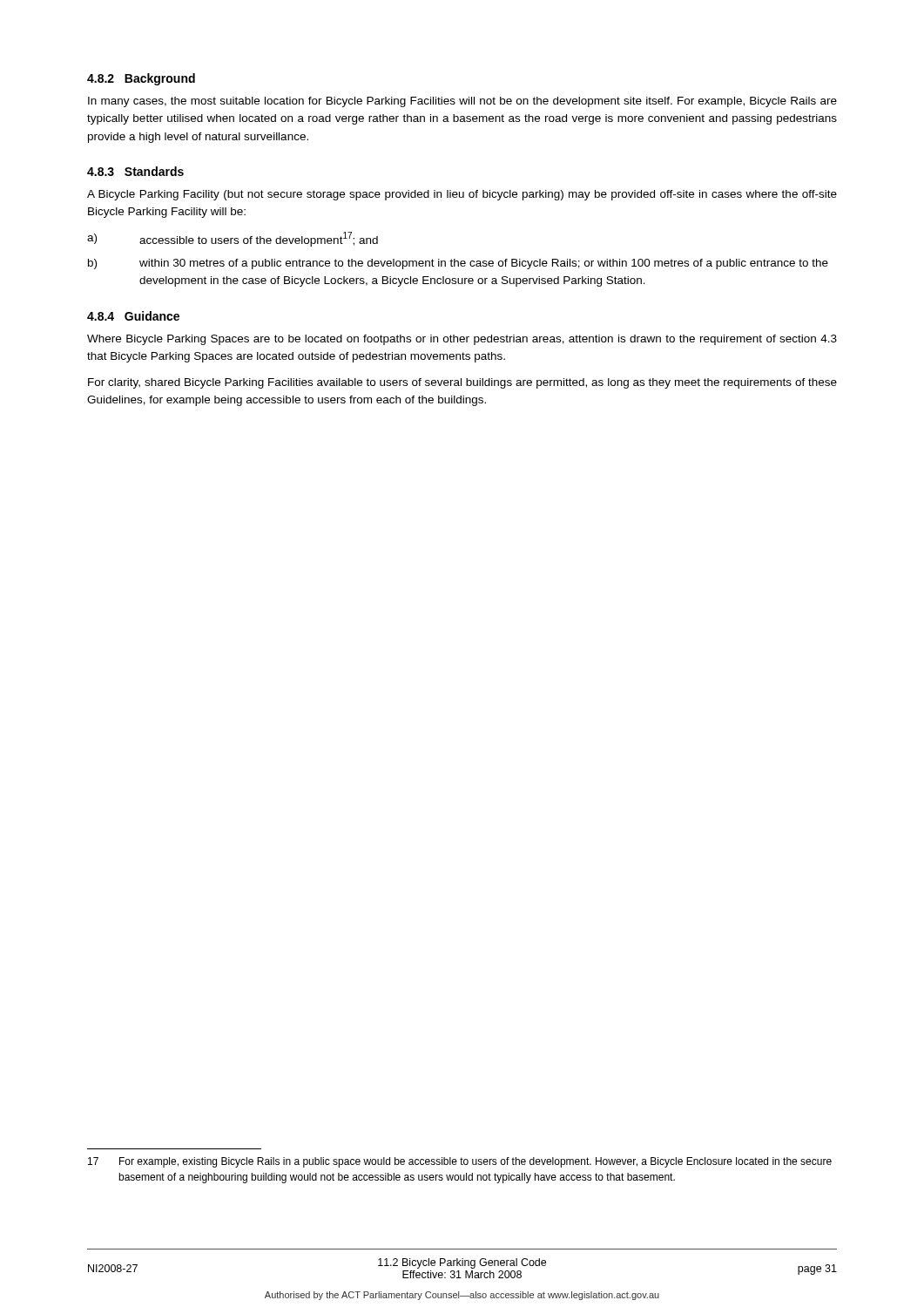Select the passage starting "For clarity, shared"
Image resolution: width=924 pixels, height=1307 pixels.
pyautogui.click(x=462, y=391)
